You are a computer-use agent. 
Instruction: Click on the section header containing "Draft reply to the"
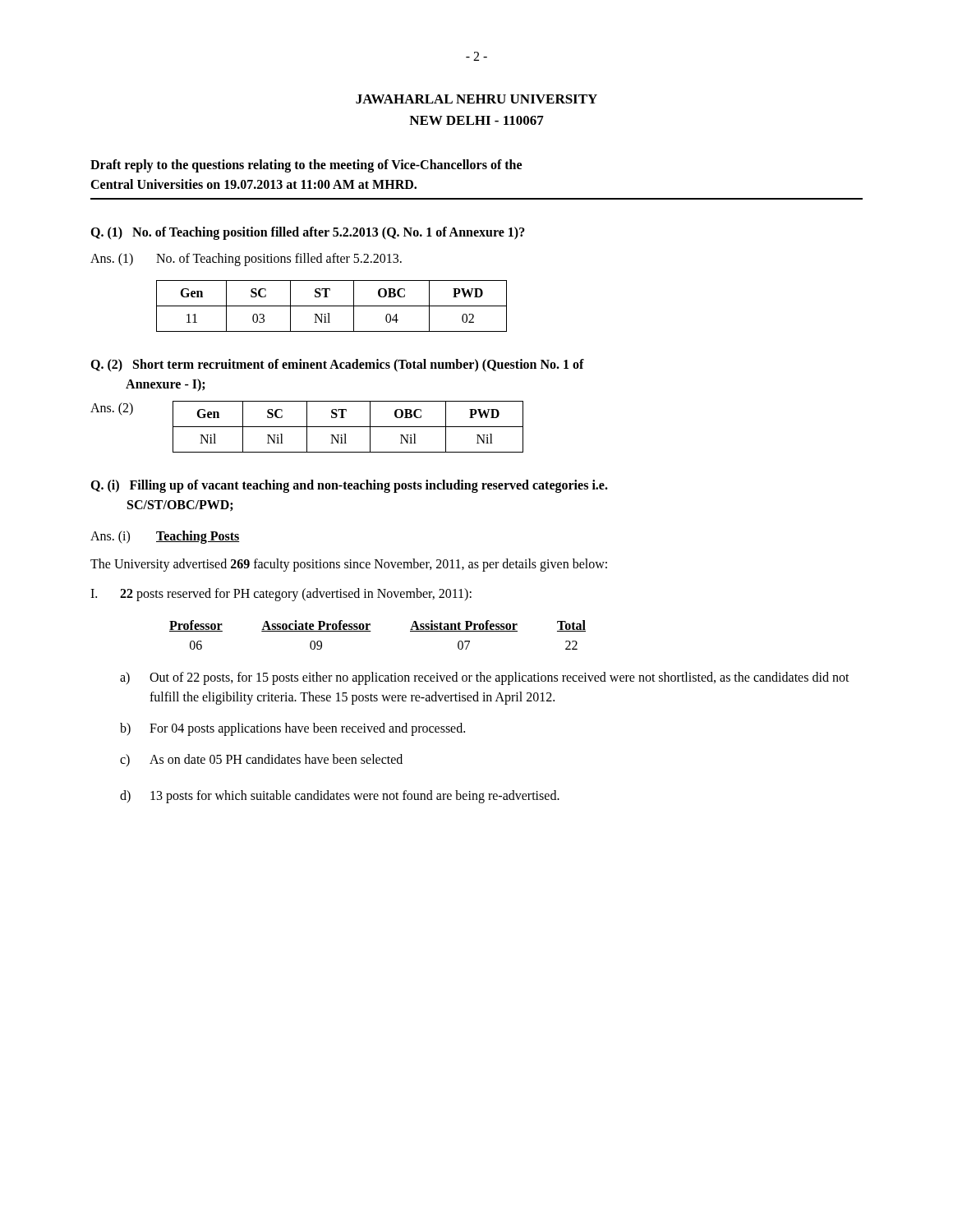(x=306, y=175)
